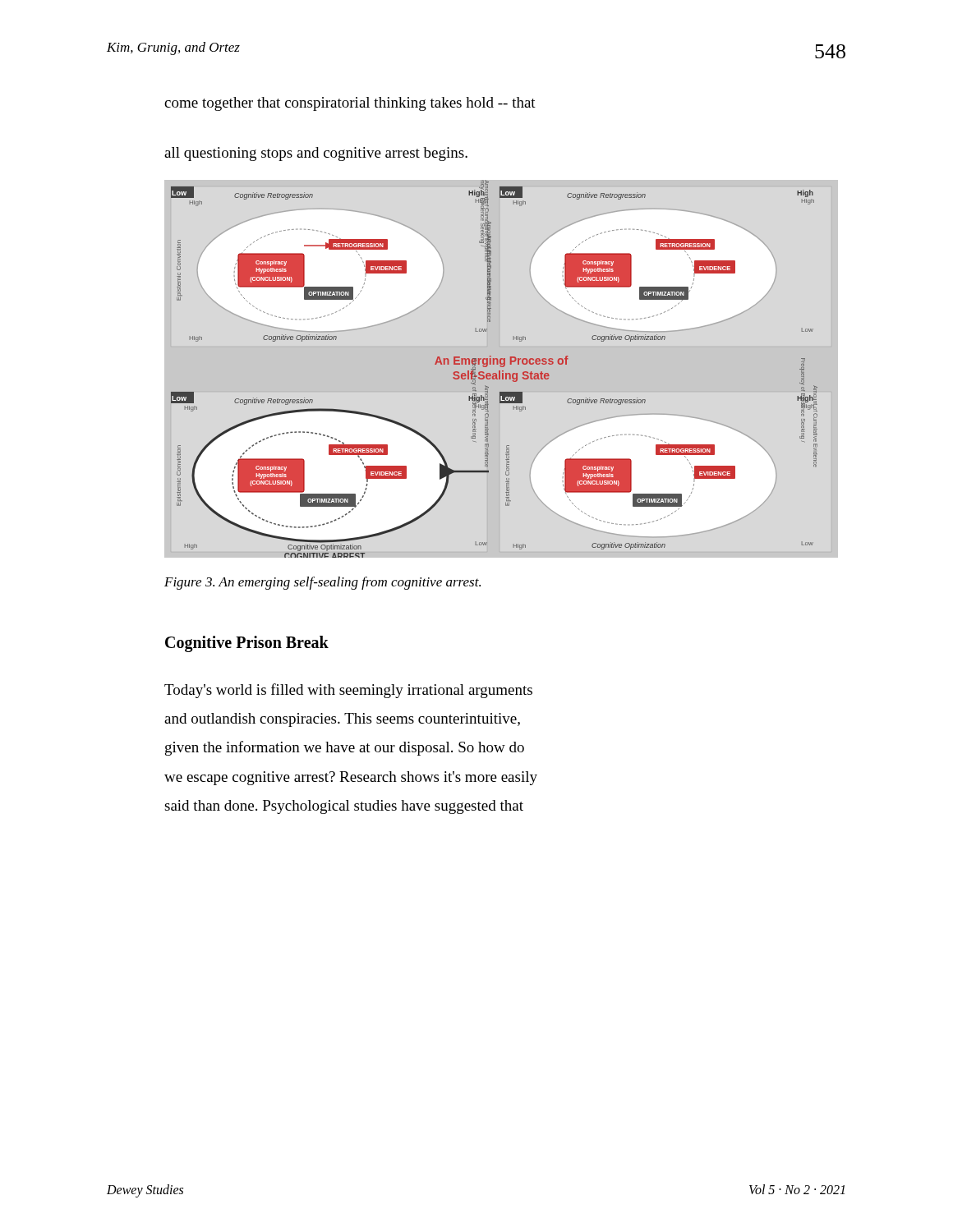Screen dimensions: 1232x953
Task: Locate the block of text that opens with "come together that conspiratorial thinking takes"
Action: [x=350, y=104]
